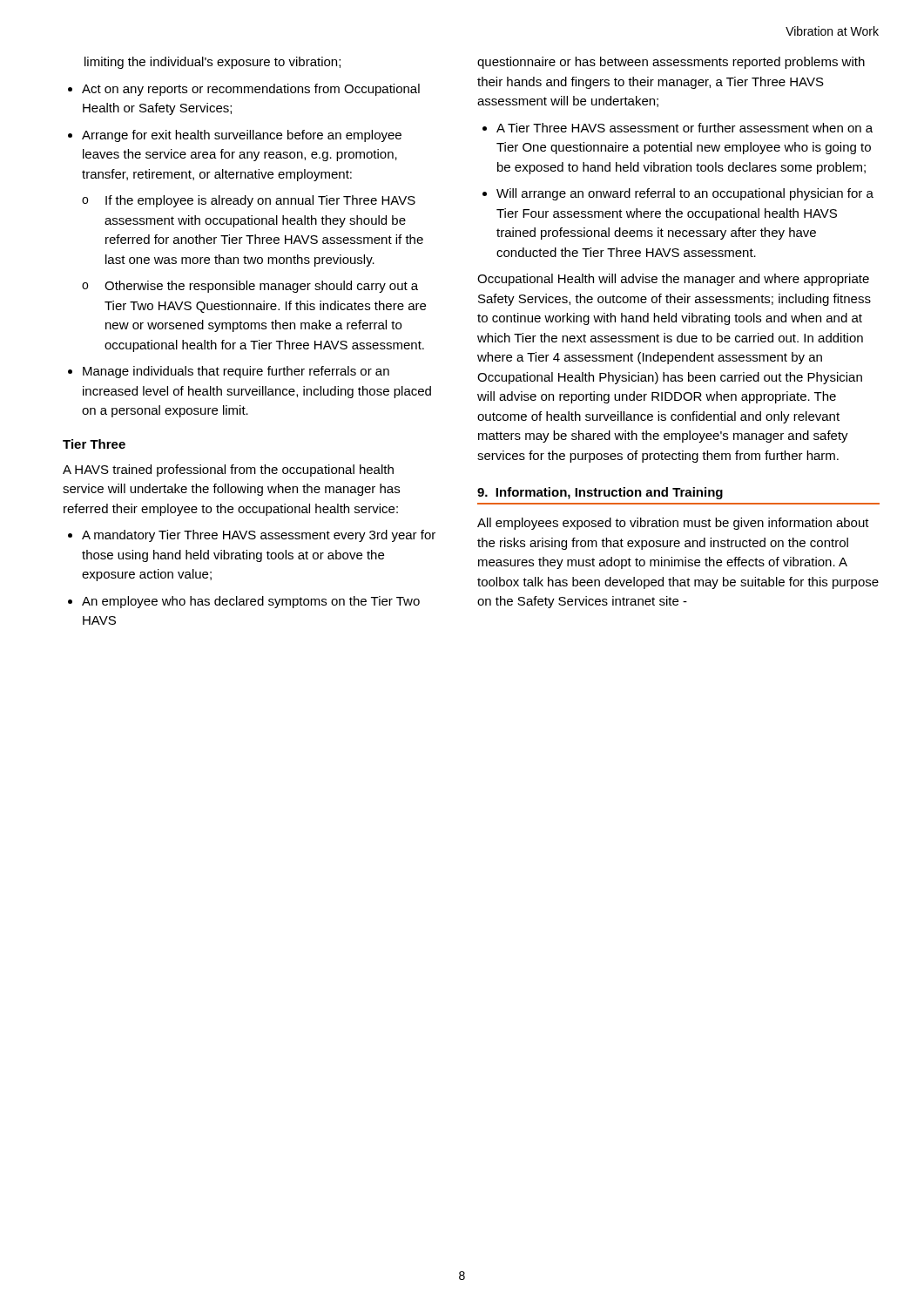The height and width of the screenshot is (1307, 924).
Task: Where is the passage that starts "Arrange for exit health"?
Action: pos(260,241)
